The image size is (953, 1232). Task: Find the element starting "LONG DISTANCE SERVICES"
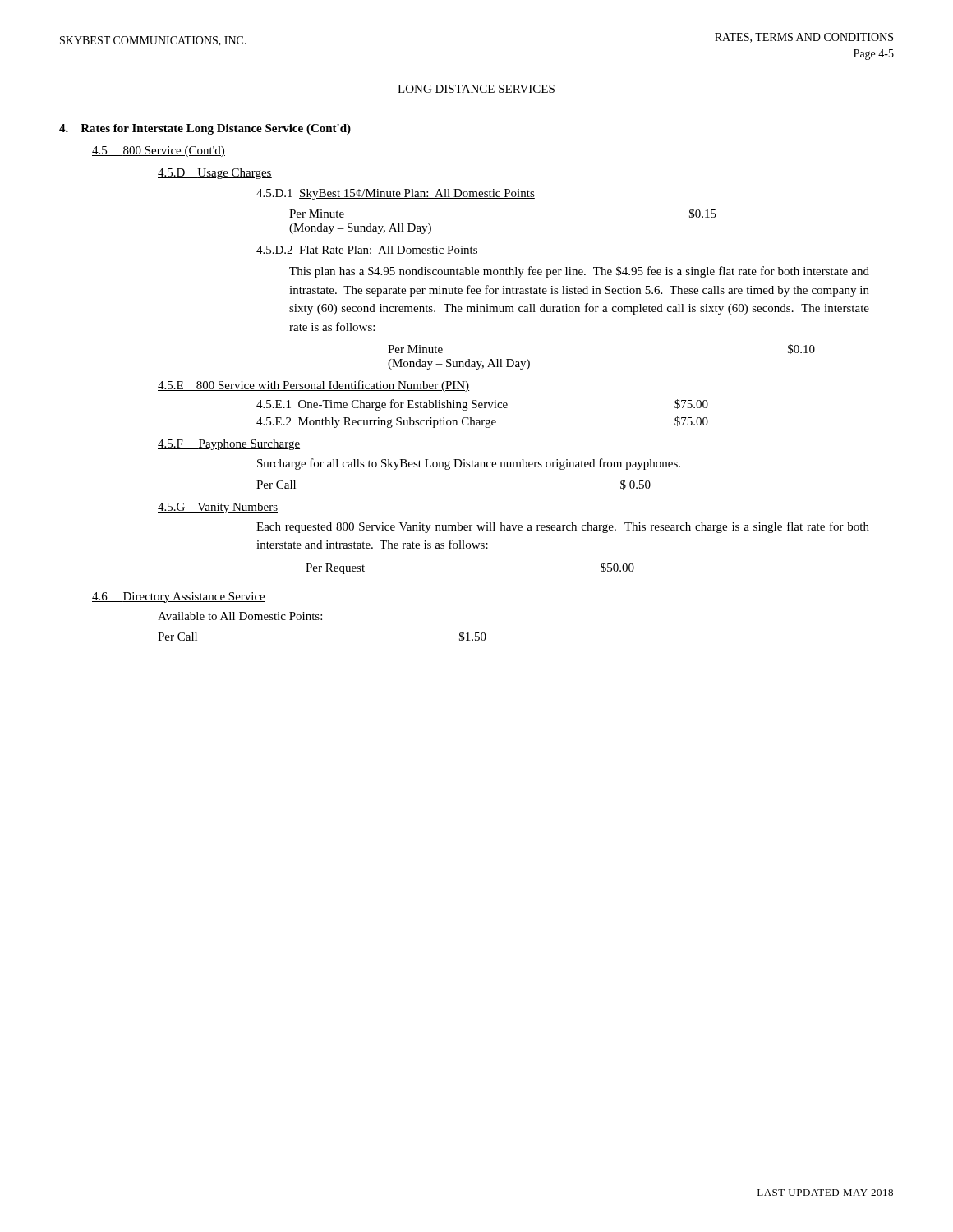[x=476, y=89]
